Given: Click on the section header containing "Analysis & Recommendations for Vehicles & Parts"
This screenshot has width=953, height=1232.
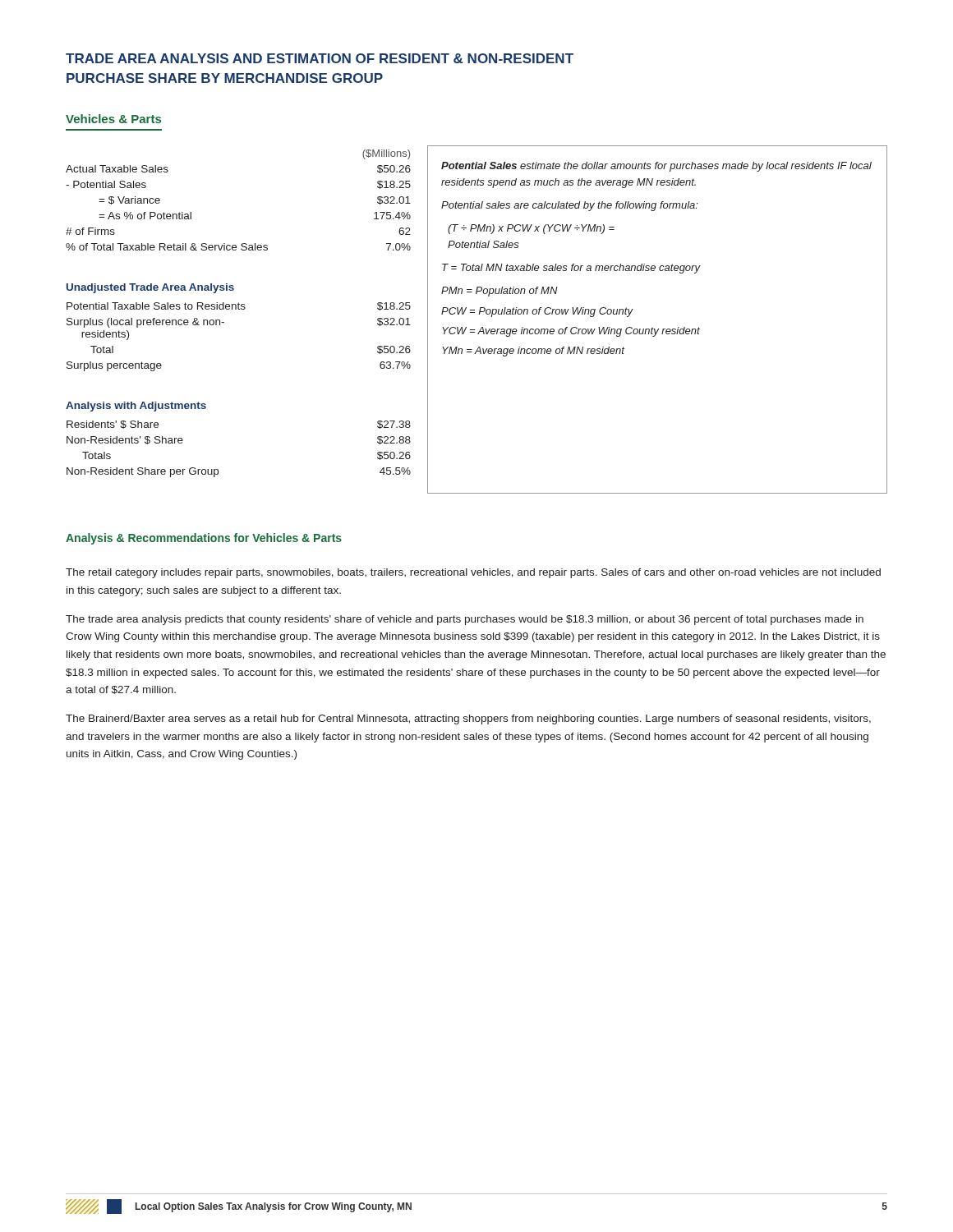Looking at the screenshot, I should pos(204,538).
